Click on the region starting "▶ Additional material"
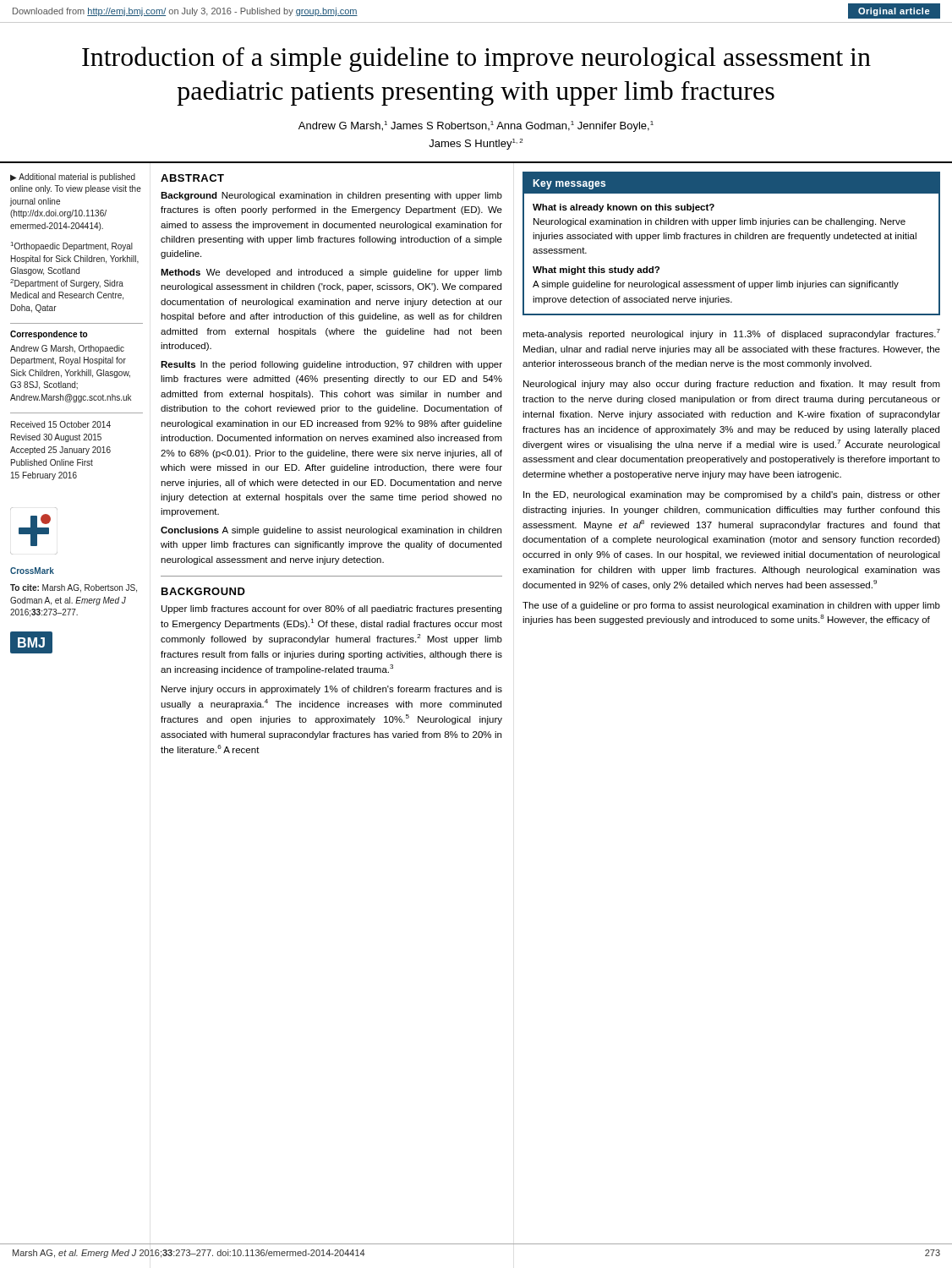The height and width of the screenshot is (1268, 952). (76, 201)
